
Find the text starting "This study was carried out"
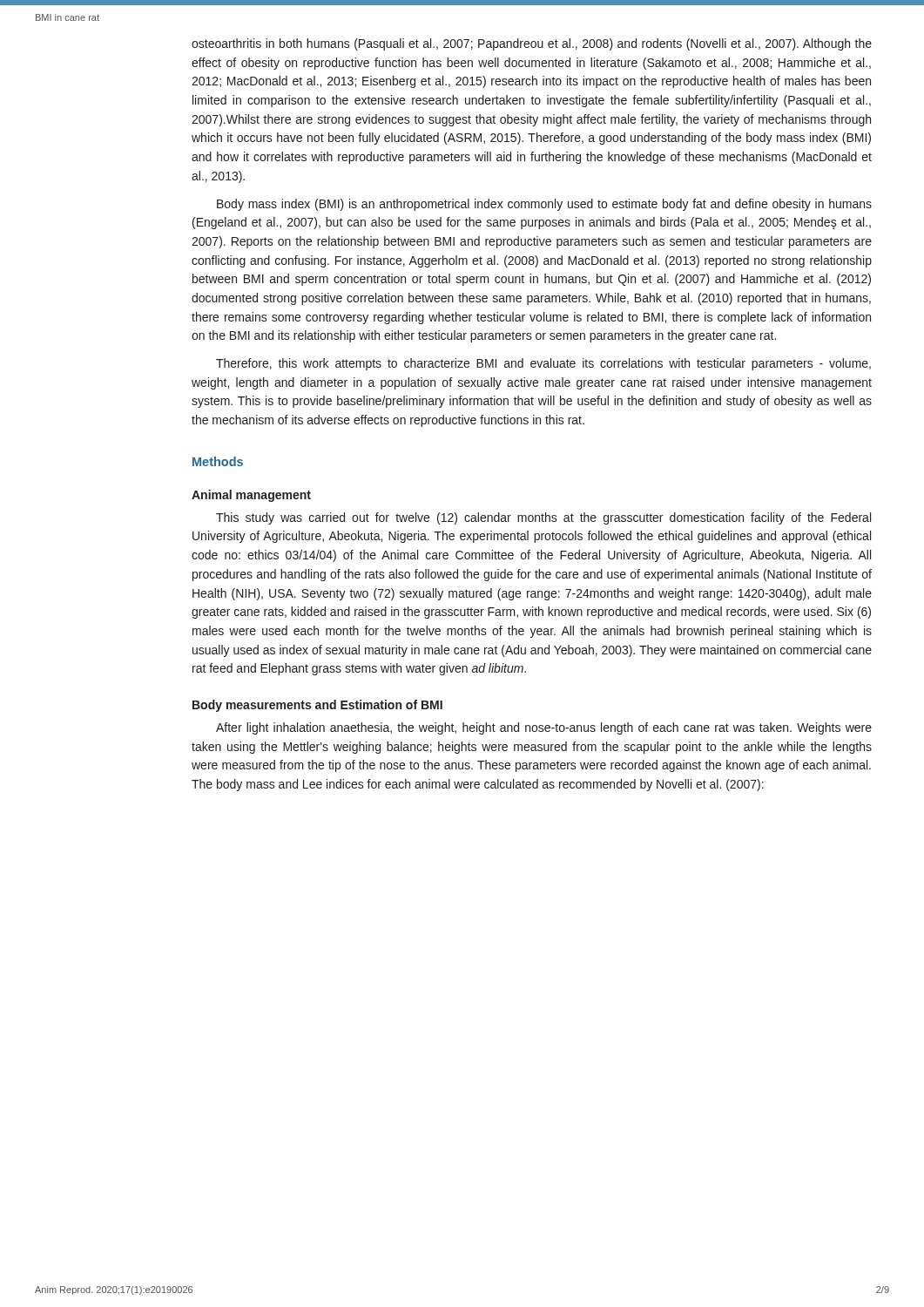tap(532, 594)
